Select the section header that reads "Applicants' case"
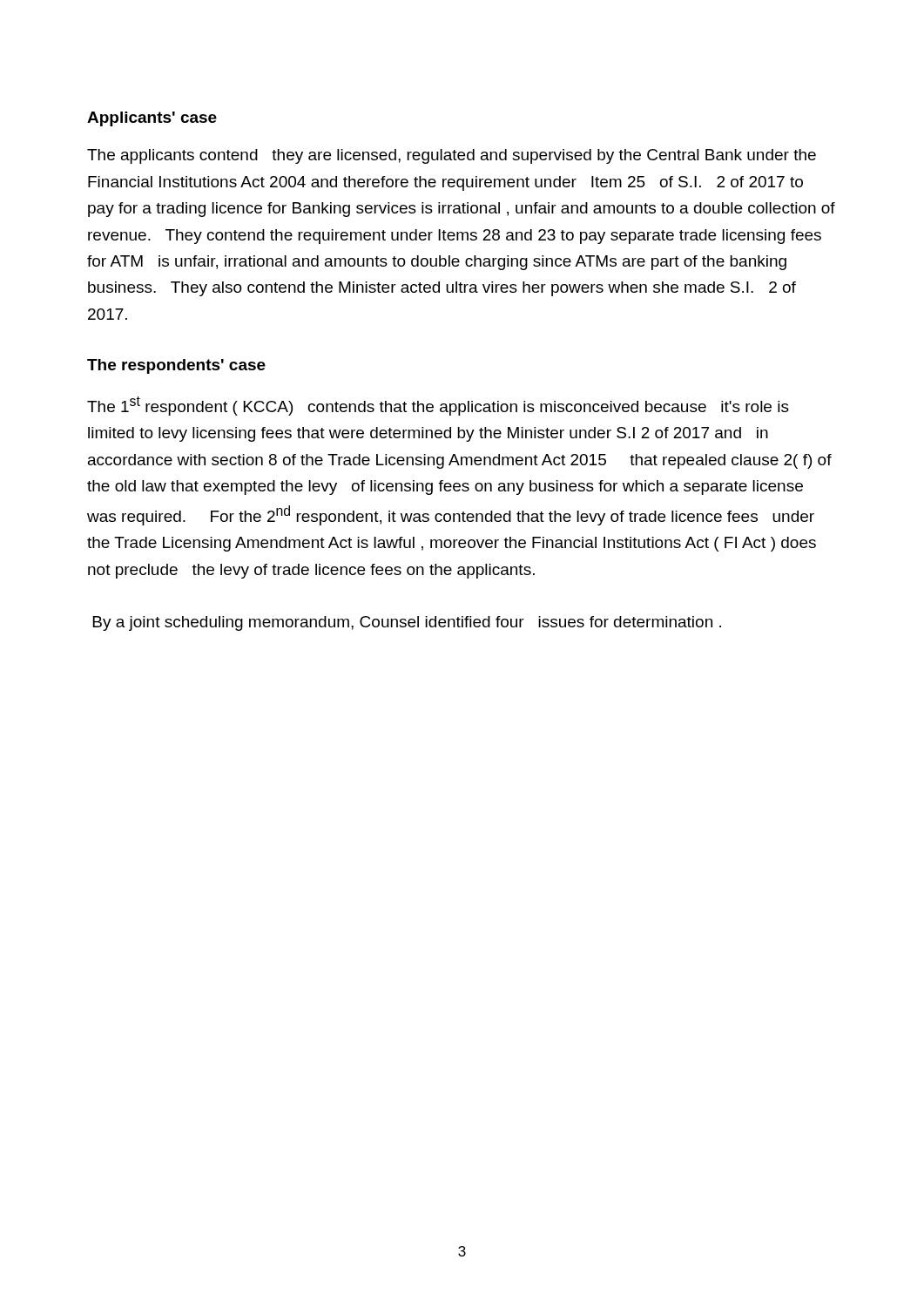 (152, 117)
